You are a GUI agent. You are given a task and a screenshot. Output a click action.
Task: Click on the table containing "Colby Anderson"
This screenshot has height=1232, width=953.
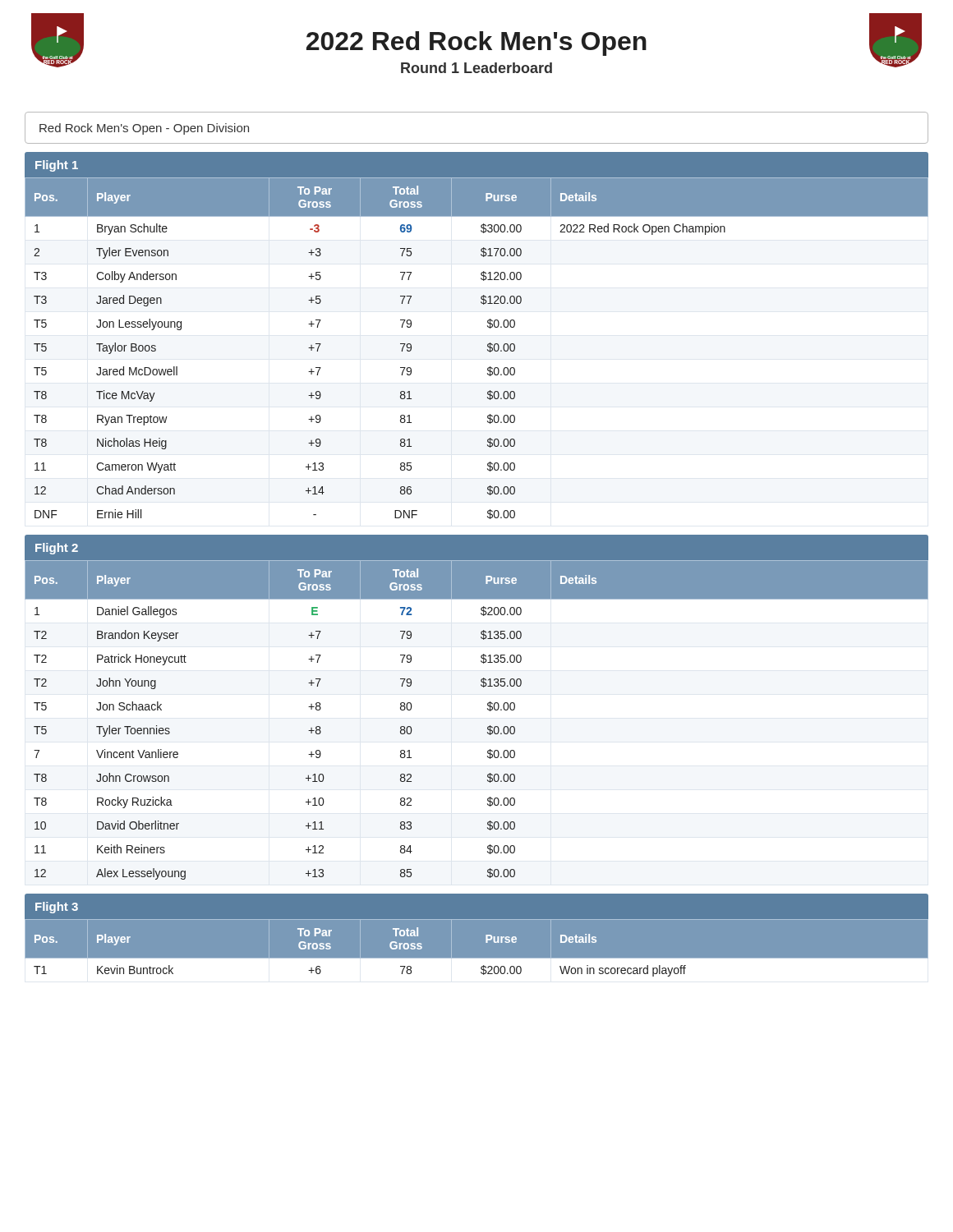coord(476,352)
